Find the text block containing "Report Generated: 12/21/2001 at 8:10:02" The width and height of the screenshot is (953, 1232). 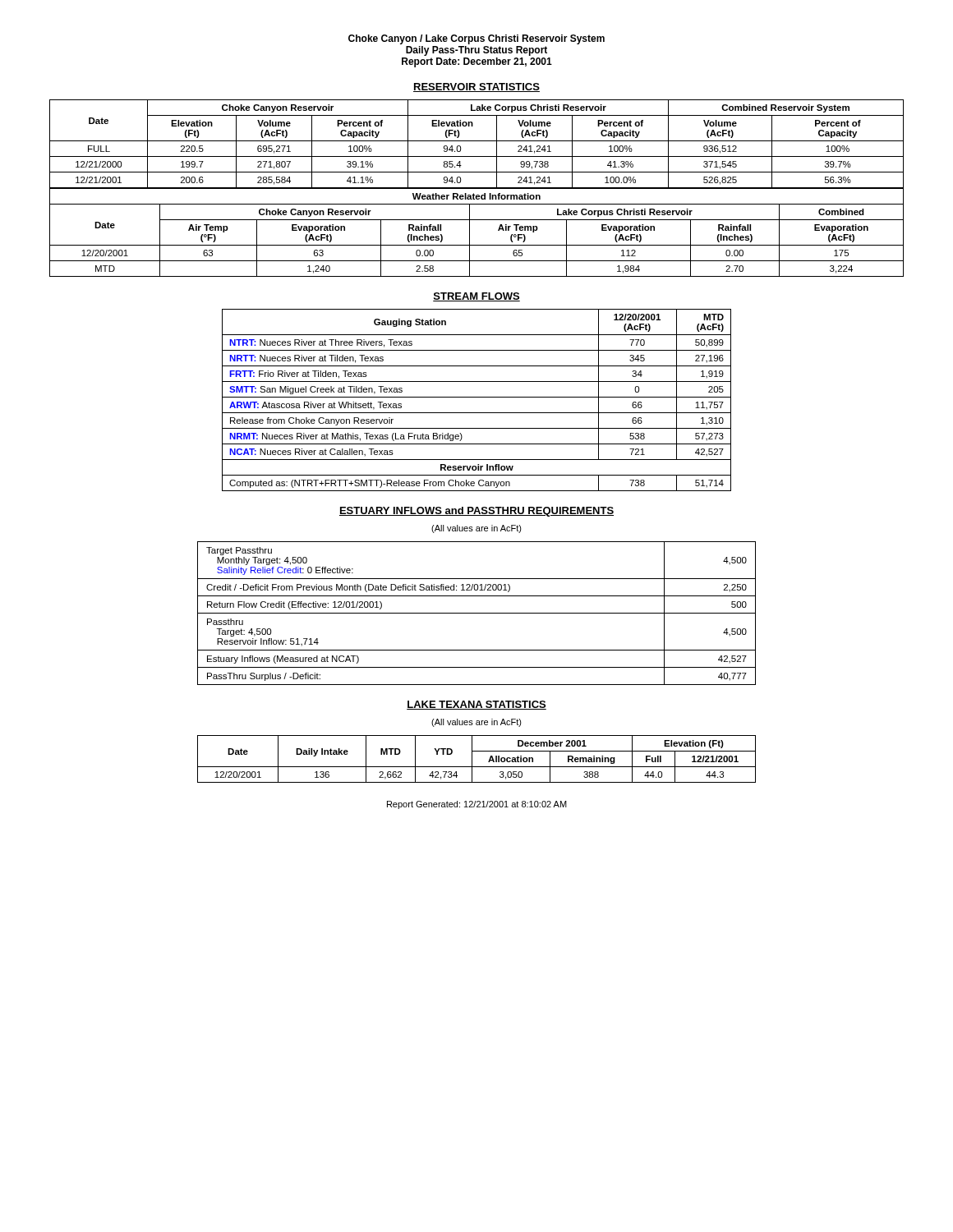tap(476, 804)
